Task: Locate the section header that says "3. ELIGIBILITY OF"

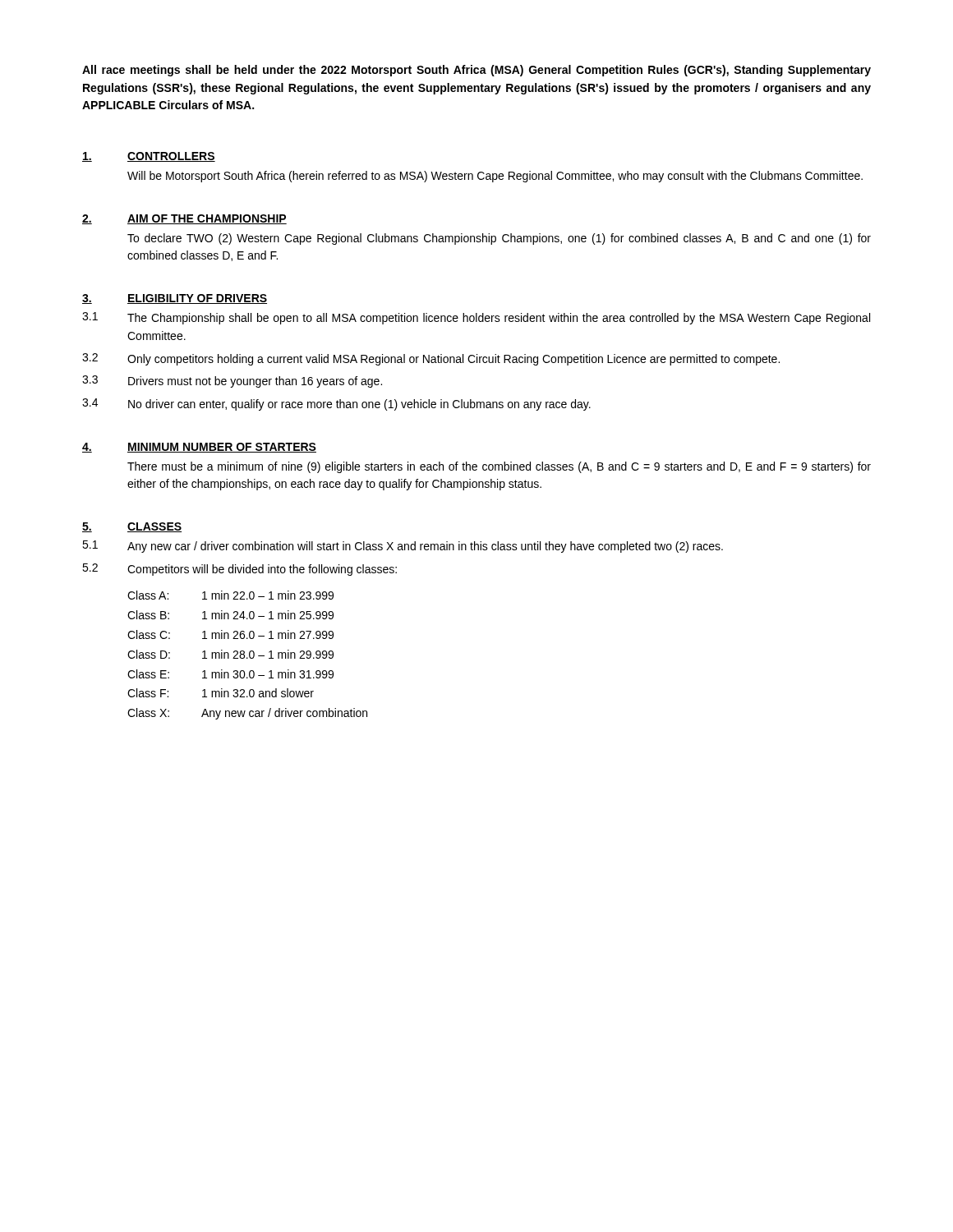Action: [x=175, y=298]
